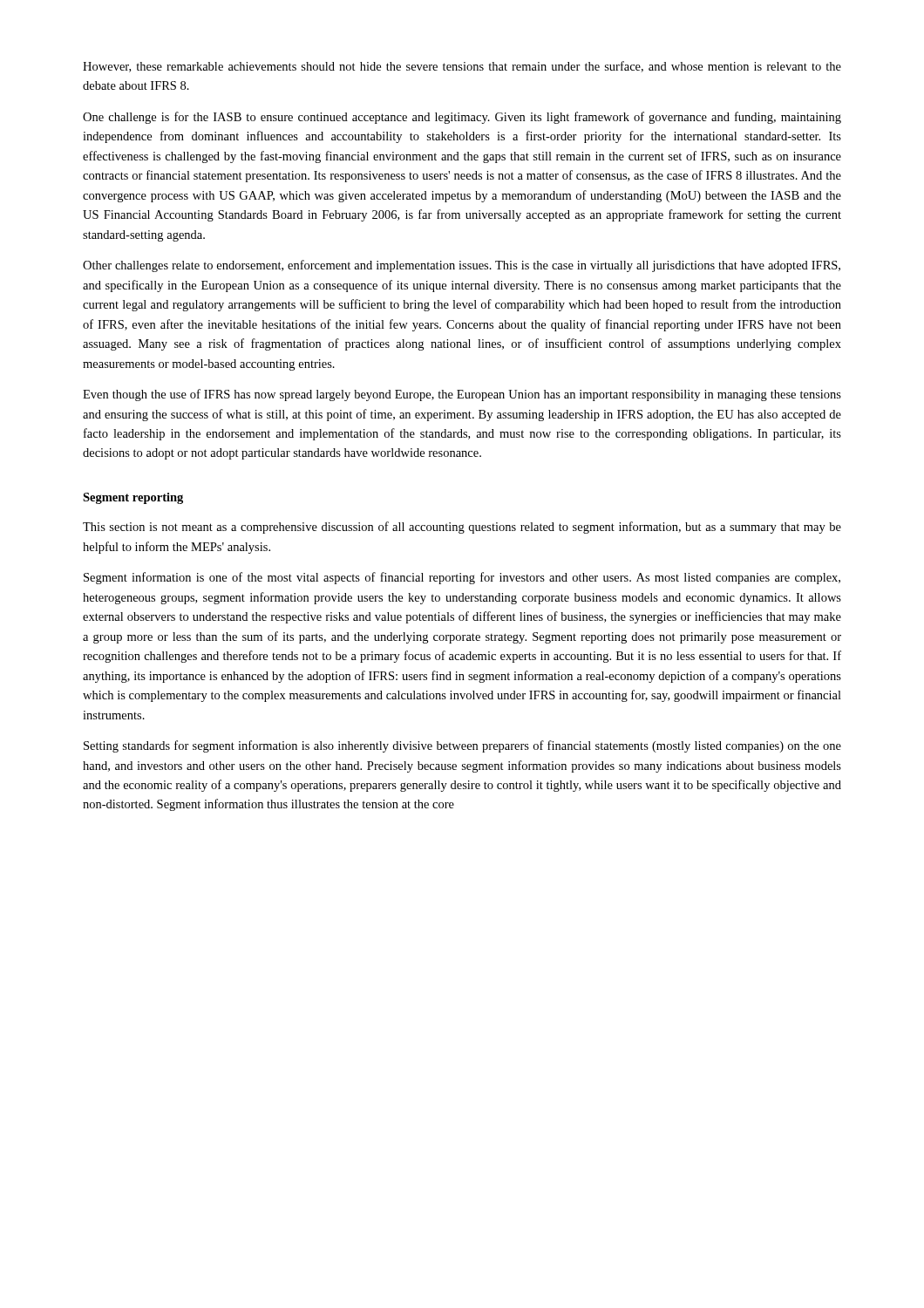Select the text block containing "Setting standards for segment"
The height and width of the screenshot is (1308, 924).
[x=462, y=775]
